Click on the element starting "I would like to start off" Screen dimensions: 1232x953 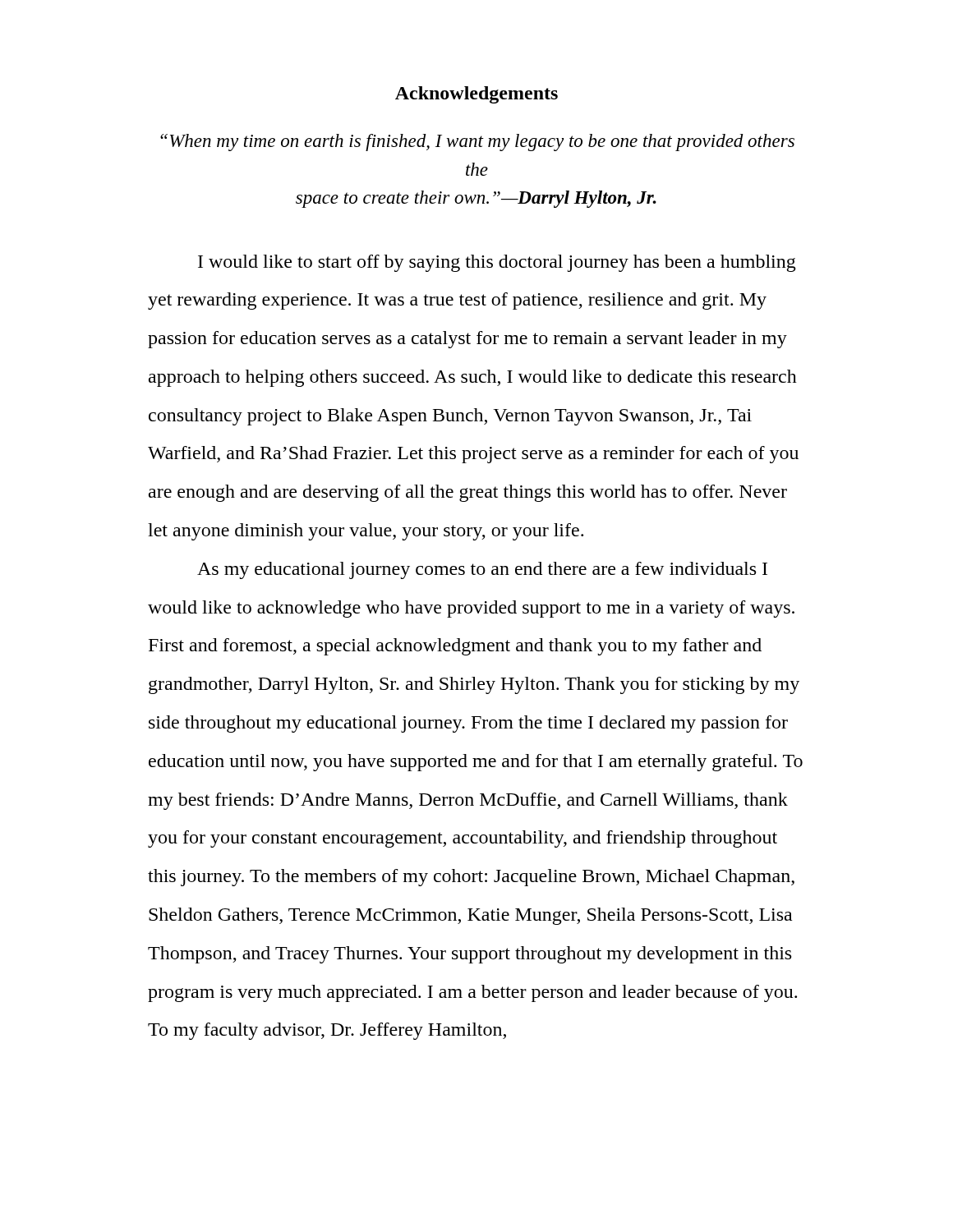pos(497,263)
